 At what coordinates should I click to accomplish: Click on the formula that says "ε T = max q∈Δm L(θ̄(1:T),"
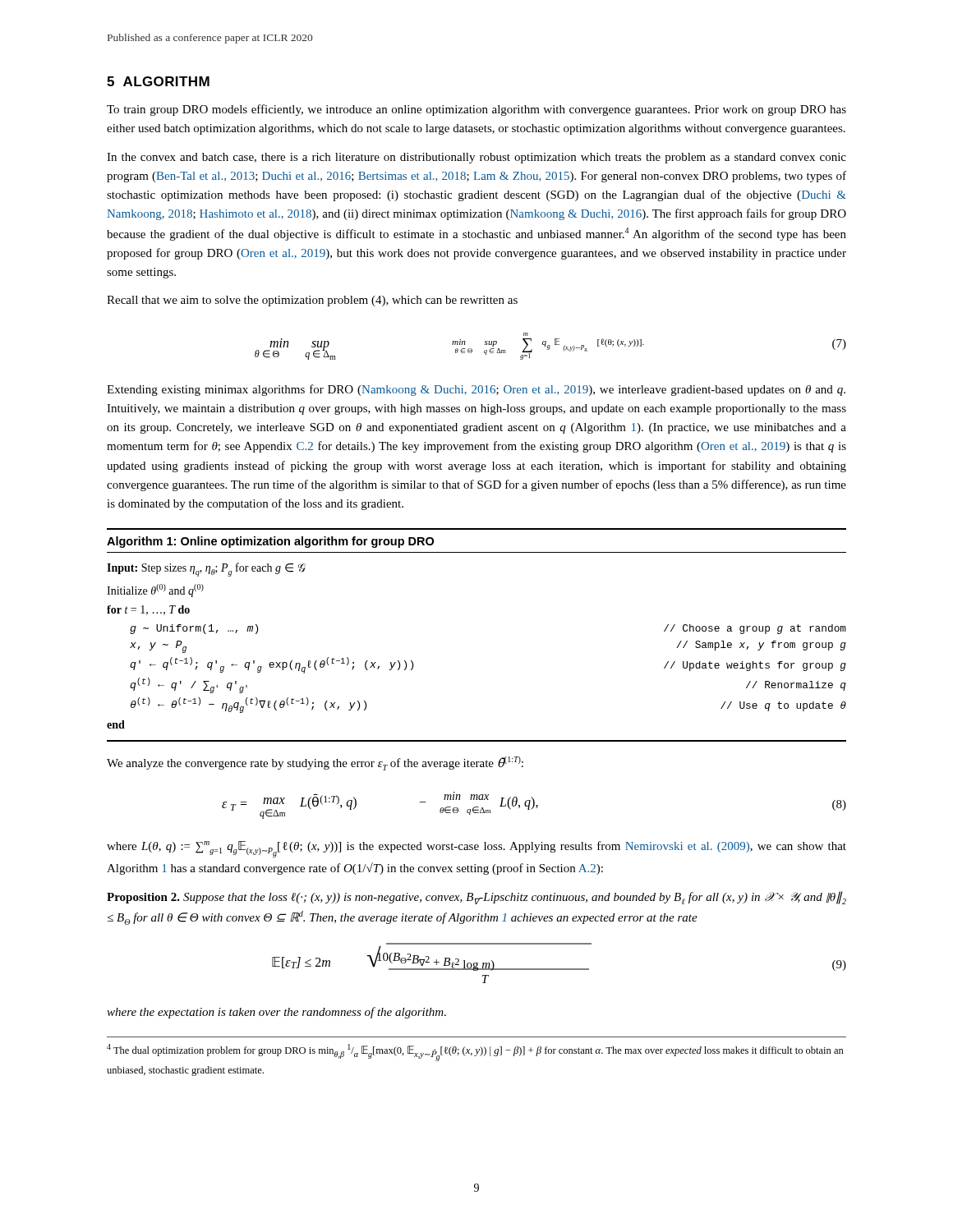point(534,804)
